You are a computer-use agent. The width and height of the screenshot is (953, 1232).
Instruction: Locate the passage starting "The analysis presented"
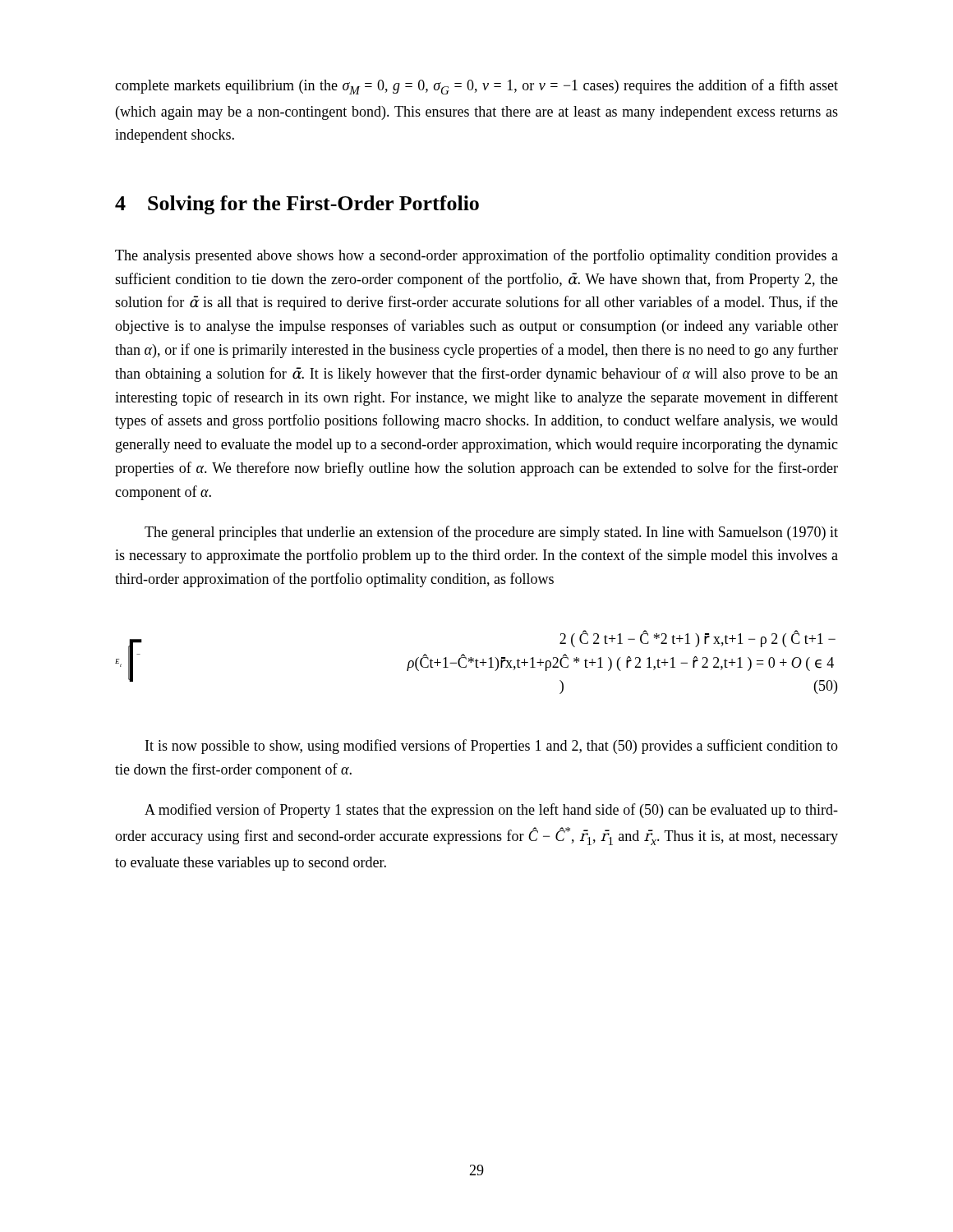[476, 373]
